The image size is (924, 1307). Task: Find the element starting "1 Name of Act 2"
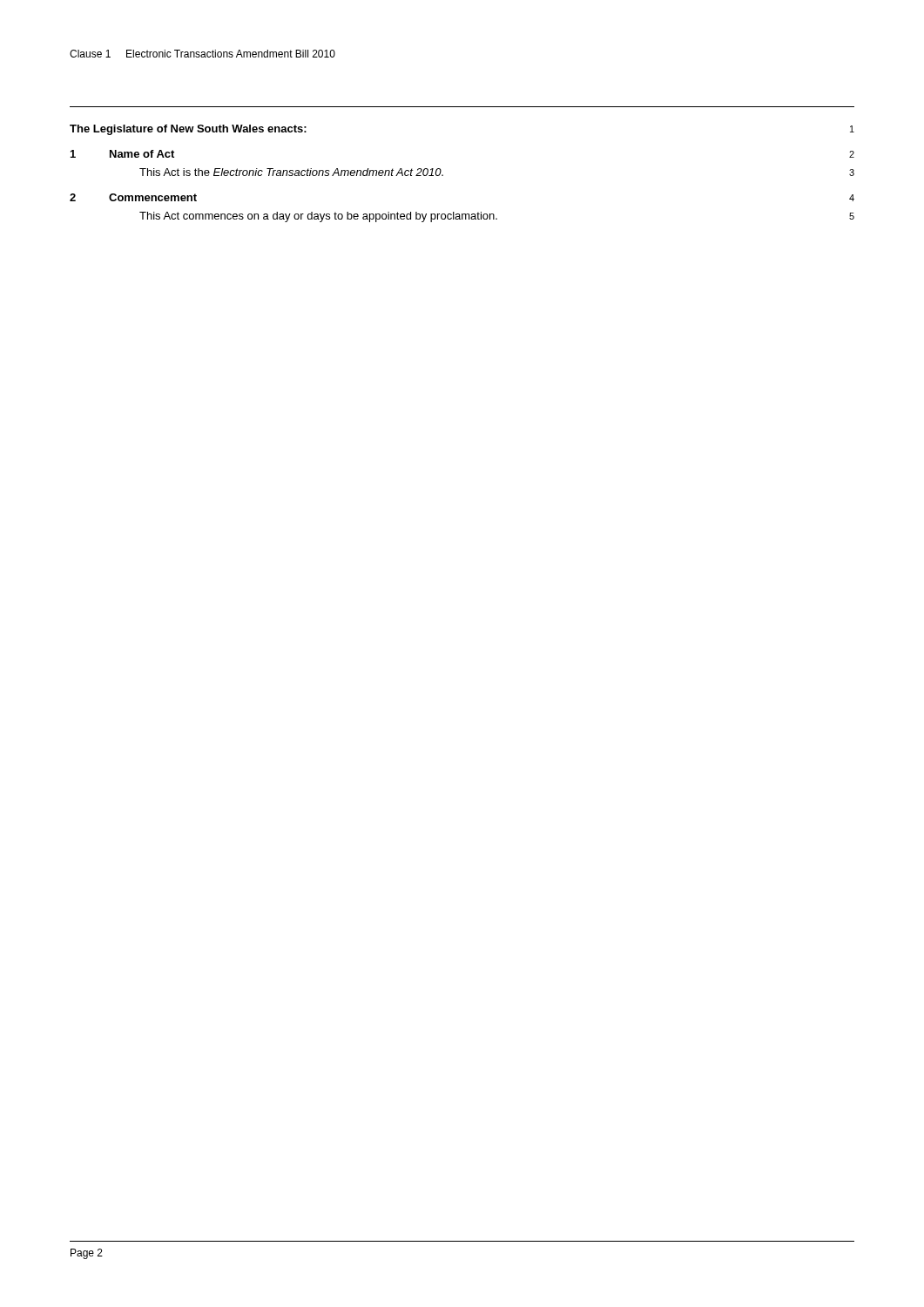pos(73,154)
